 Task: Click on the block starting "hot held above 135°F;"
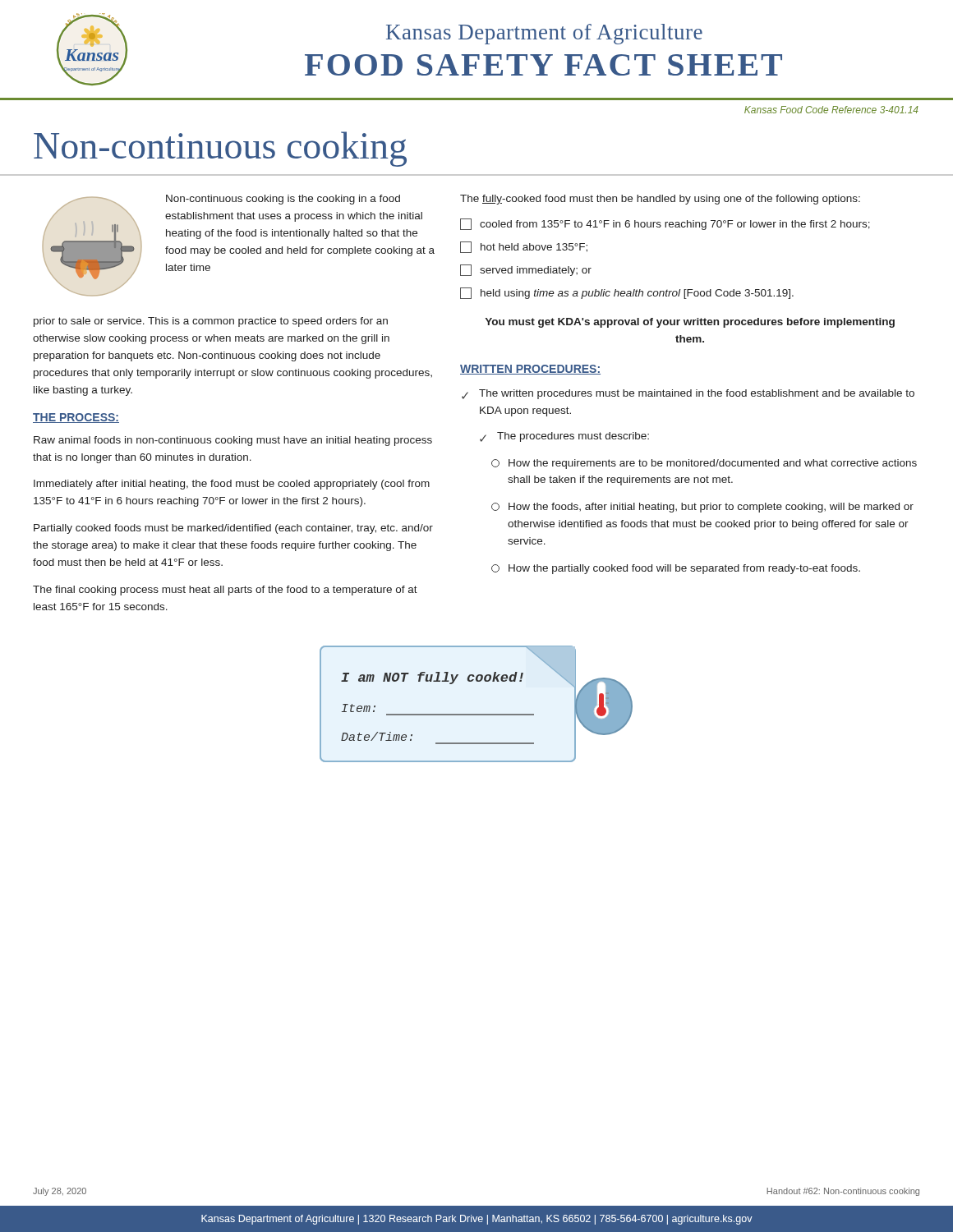pos(524,247)
